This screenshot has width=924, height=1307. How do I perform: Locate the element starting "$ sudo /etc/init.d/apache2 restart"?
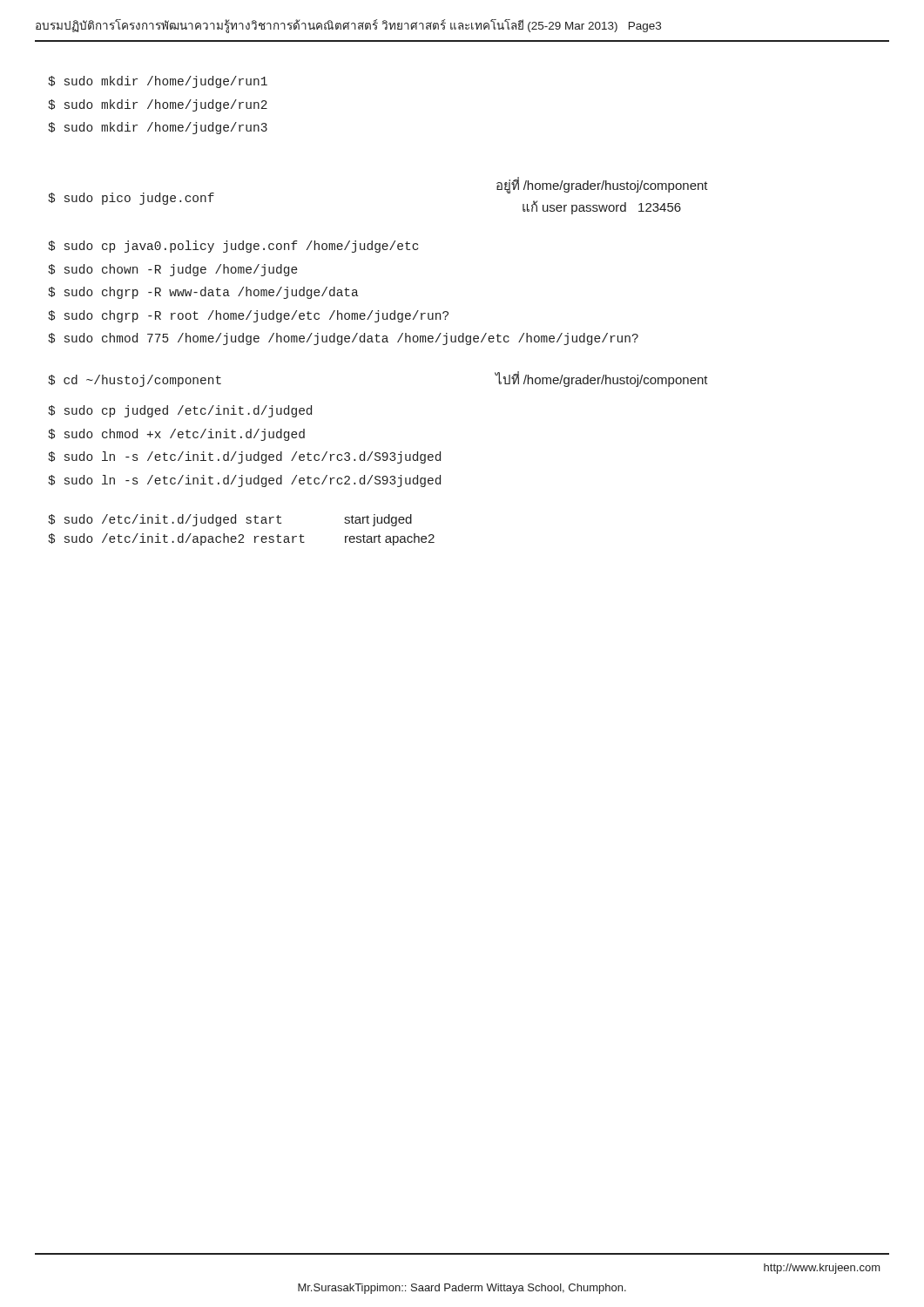[x=177, y=539]
